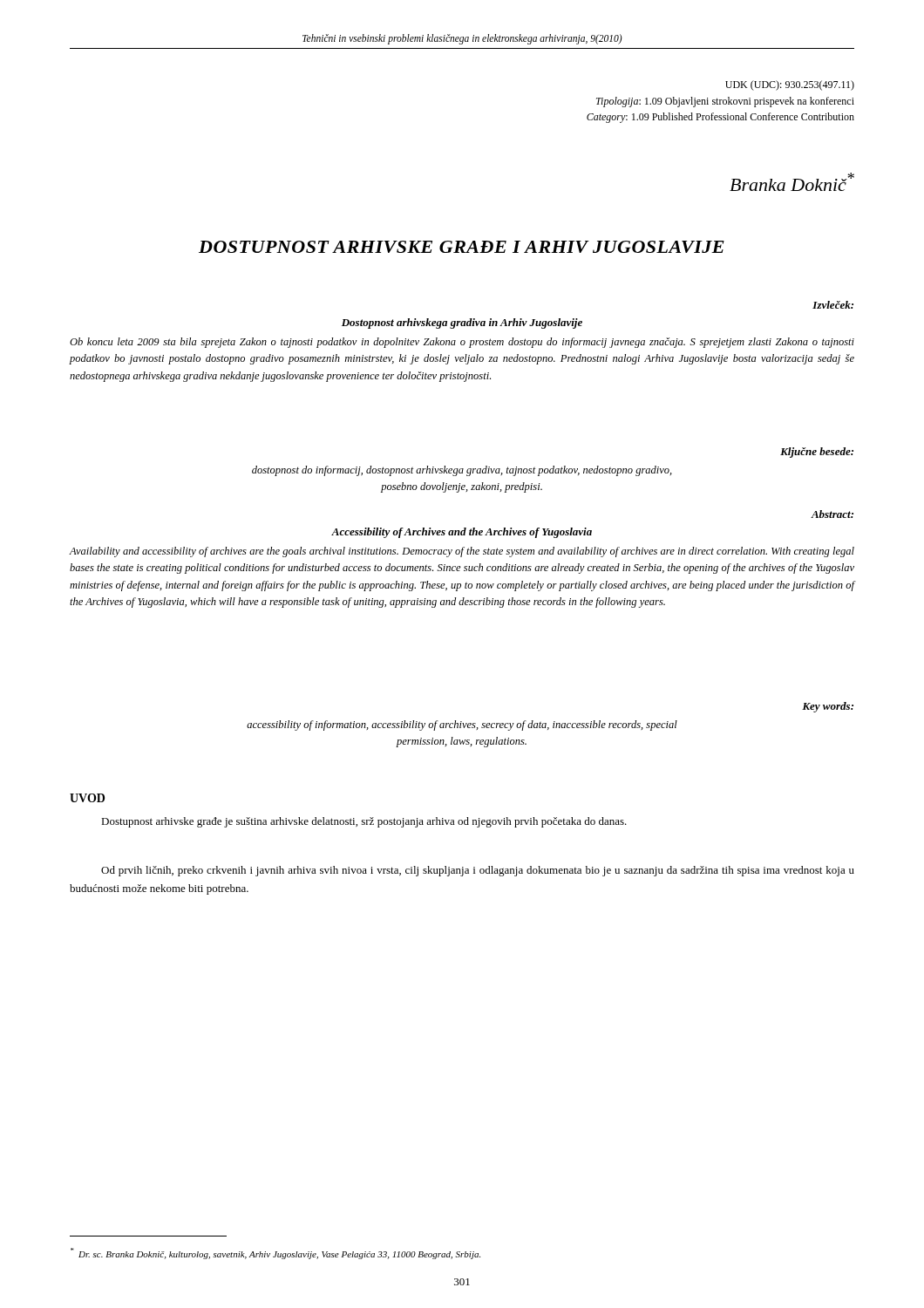Viewport: 924px width, 1308px height.
Task: Find the element starting "Od prvih ličnih, preko crkvenih i javnih arhiva"
Action: pyautogui.click(x=462, y=879)
